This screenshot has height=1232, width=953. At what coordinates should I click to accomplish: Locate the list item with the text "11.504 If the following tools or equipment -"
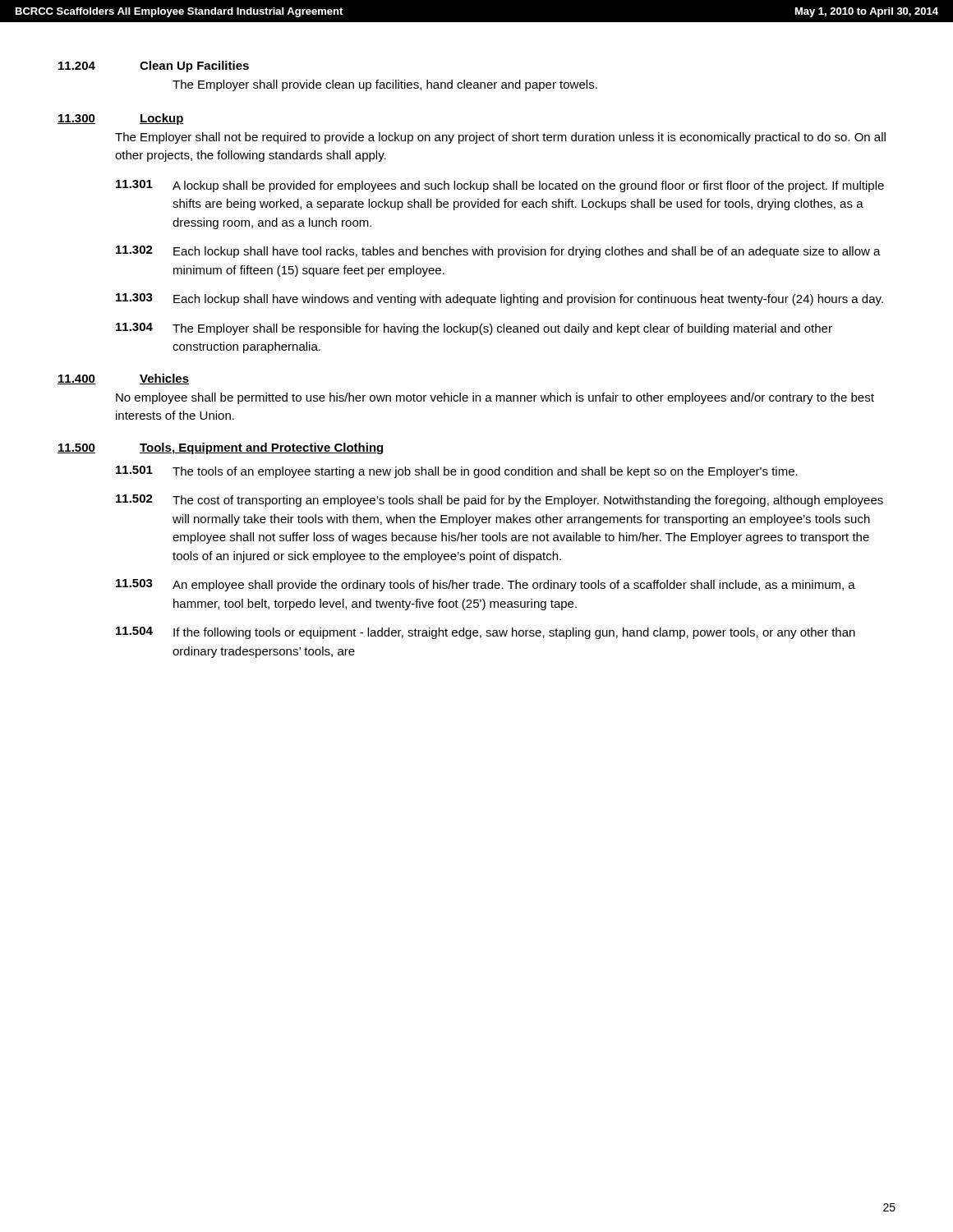click(x=505, y=642)
